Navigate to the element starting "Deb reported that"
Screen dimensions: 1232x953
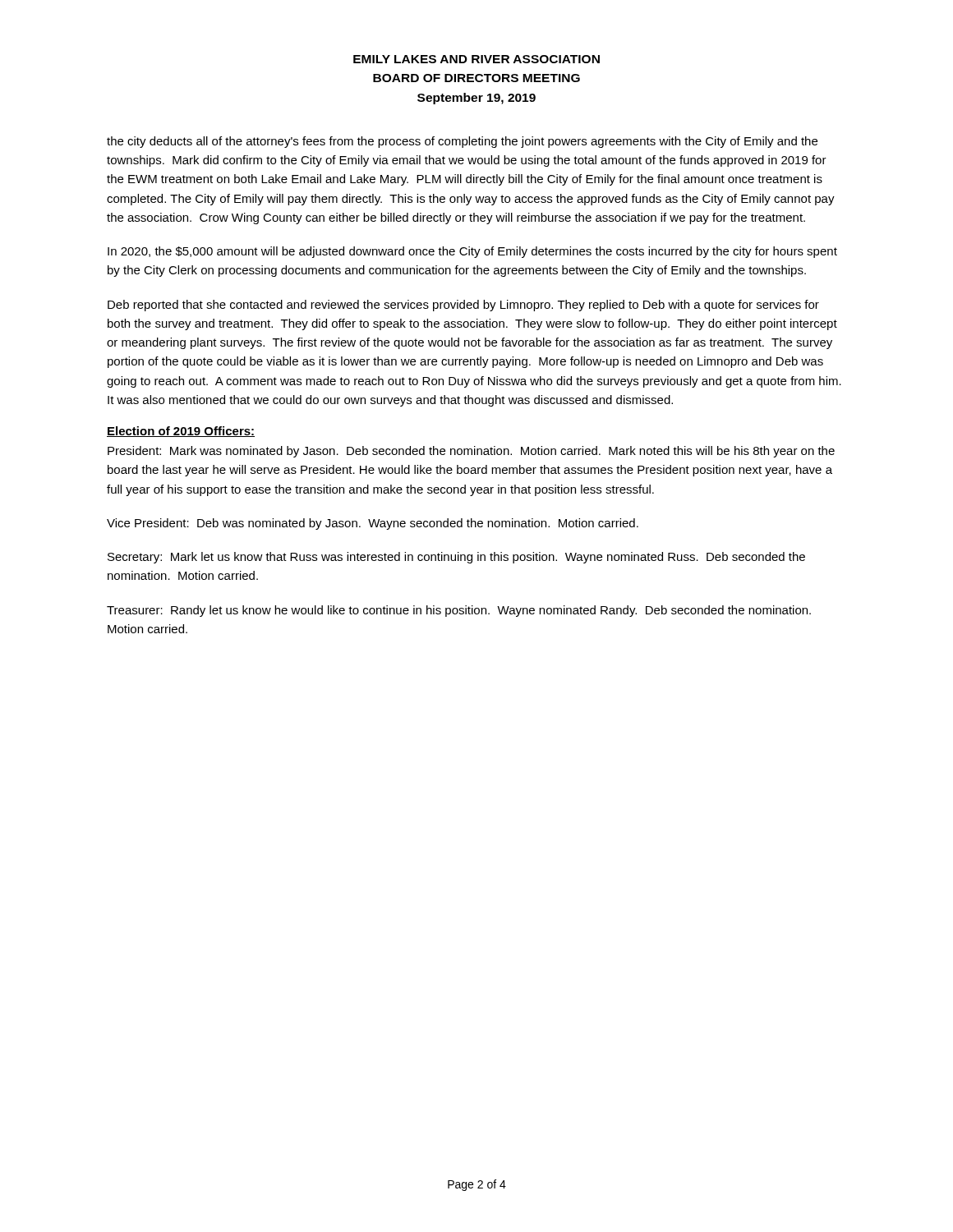coord(476,352)
